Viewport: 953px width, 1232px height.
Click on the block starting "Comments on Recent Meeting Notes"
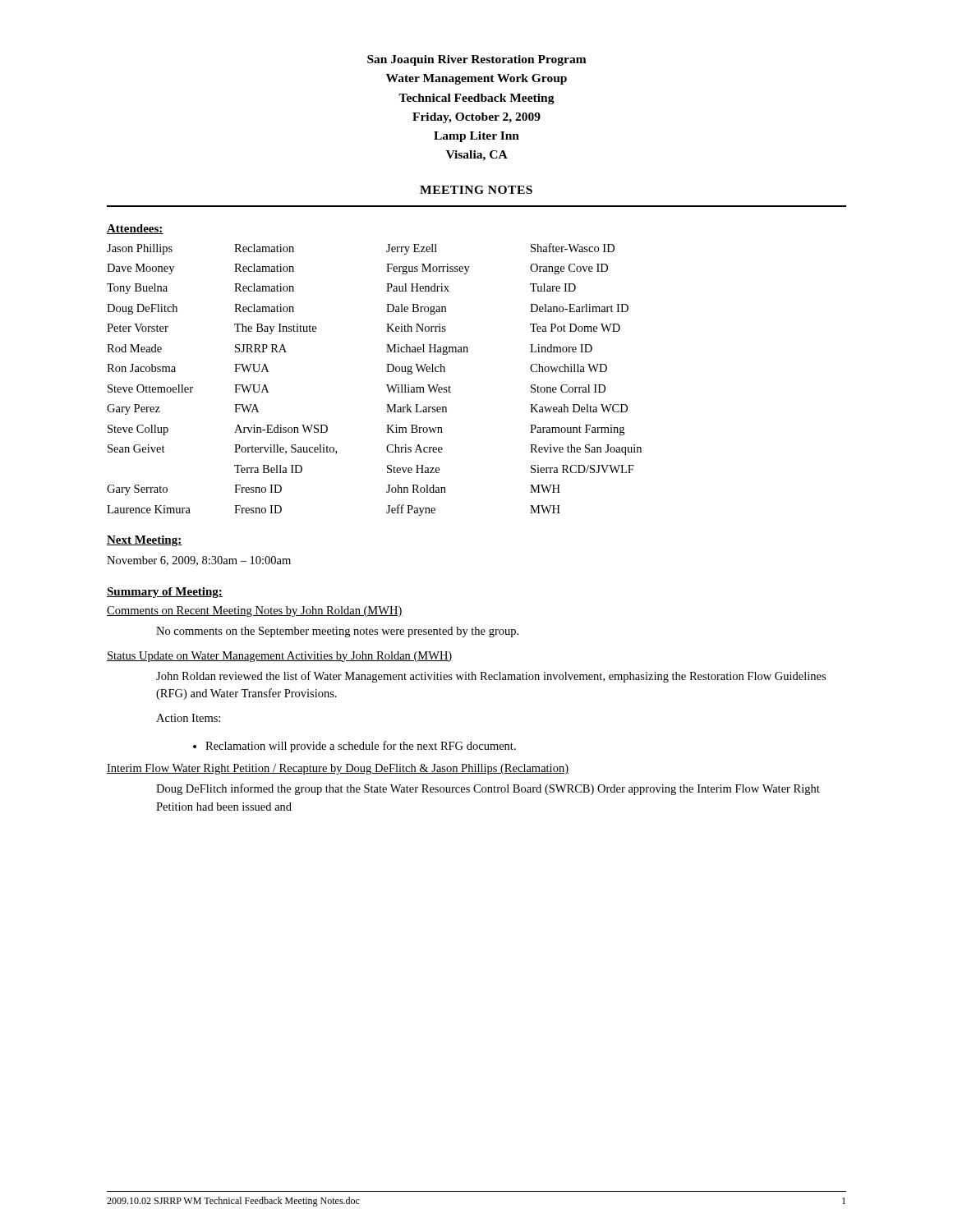[x=254, y=610]
